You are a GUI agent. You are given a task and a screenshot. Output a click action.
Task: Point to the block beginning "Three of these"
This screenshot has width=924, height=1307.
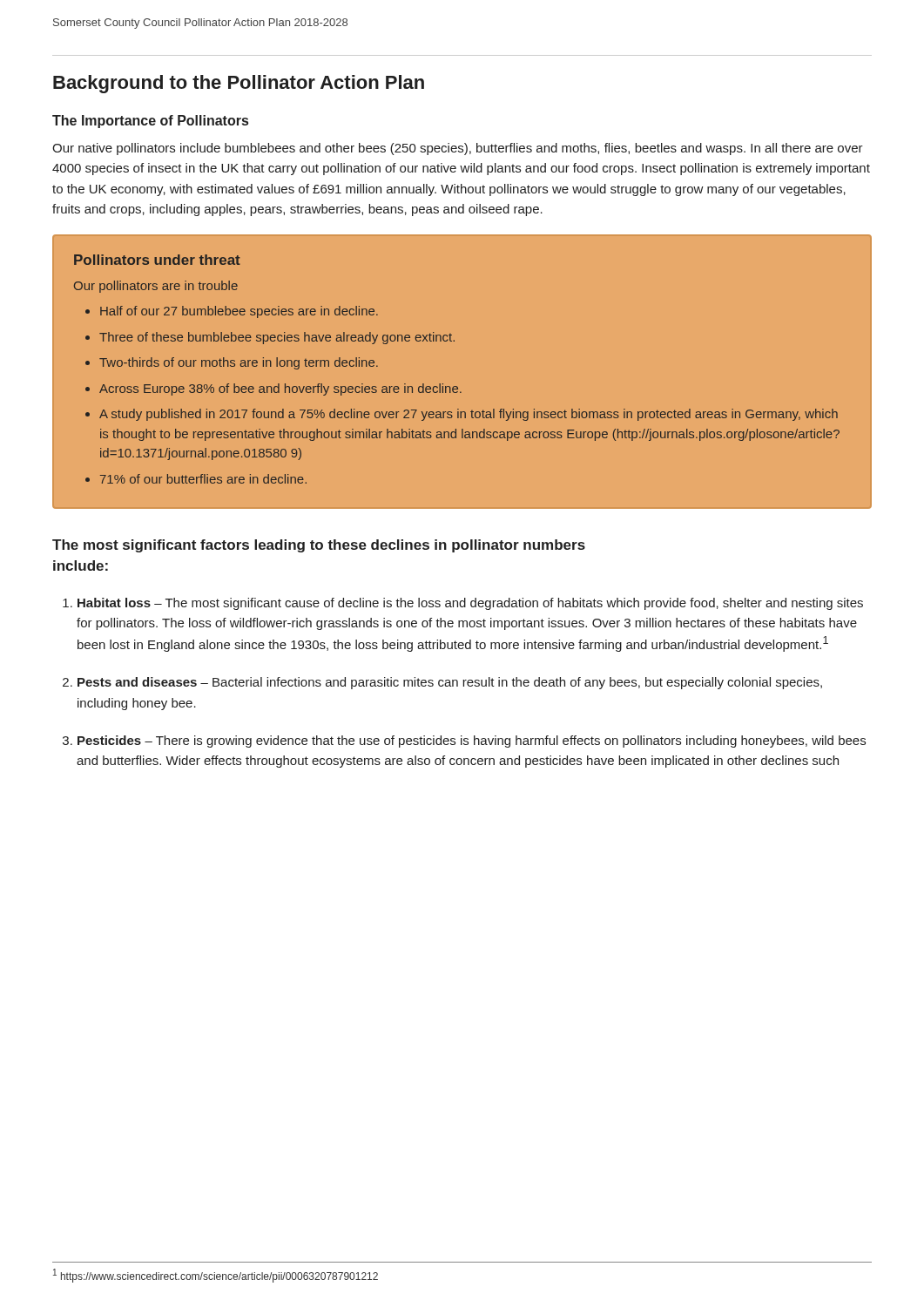[x=278, y=336]
